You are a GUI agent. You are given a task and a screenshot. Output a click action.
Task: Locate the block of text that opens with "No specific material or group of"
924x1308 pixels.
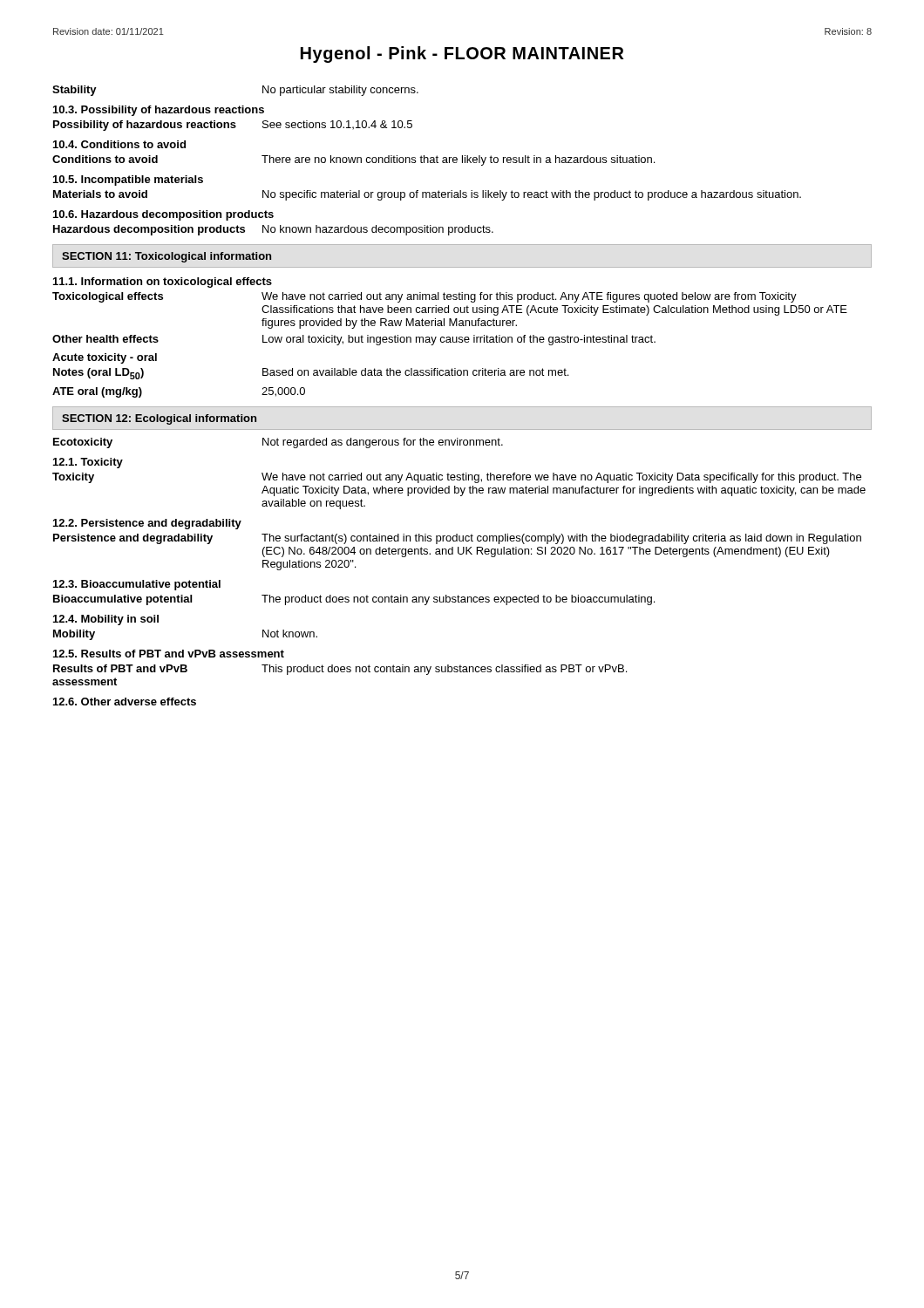532,194
